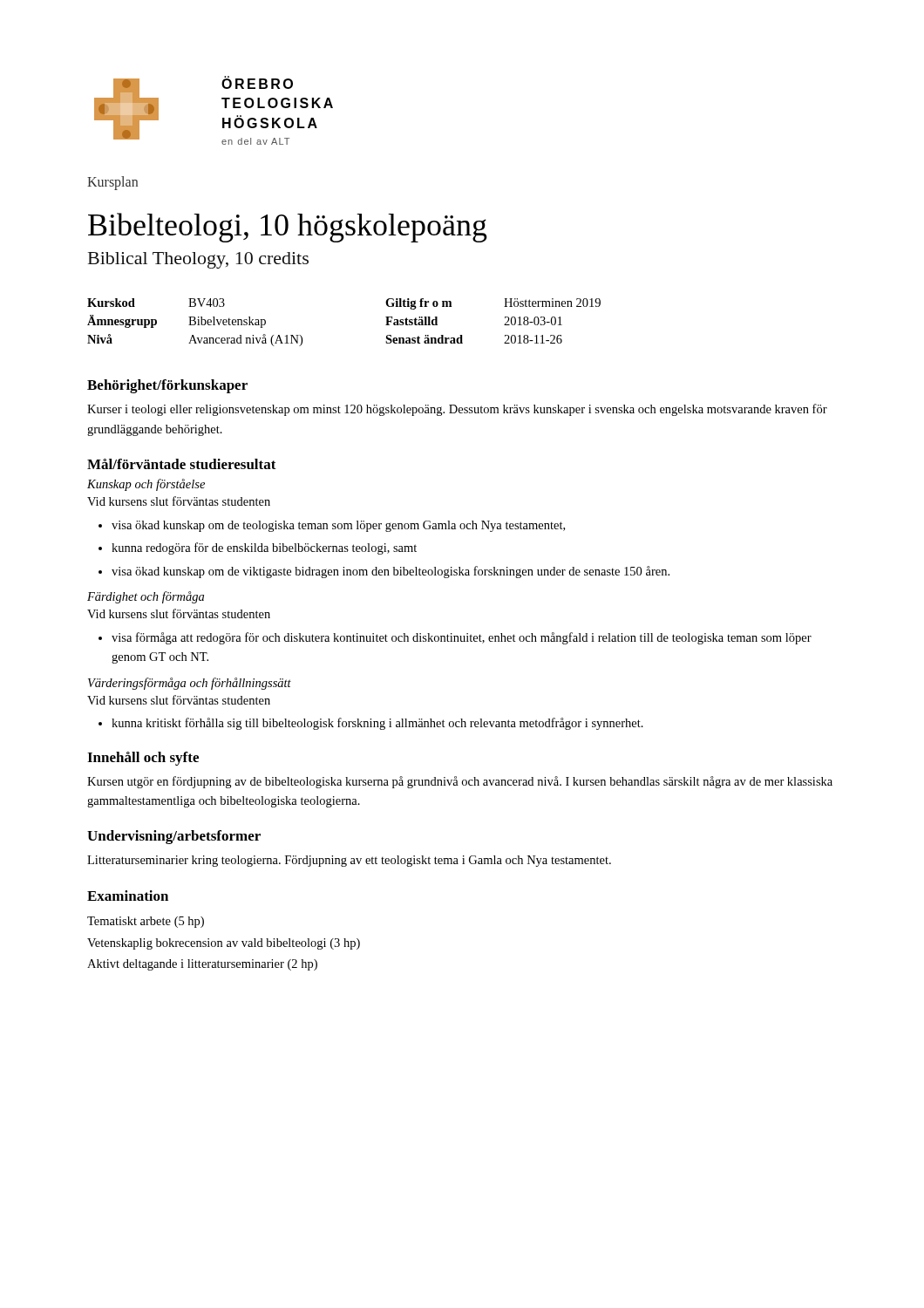Where is the passage that starts "kunna kritiskt förhålla sig till bibelteologisk"?
This screenshot has height=1308, width=924.
[x=462, y=723]
